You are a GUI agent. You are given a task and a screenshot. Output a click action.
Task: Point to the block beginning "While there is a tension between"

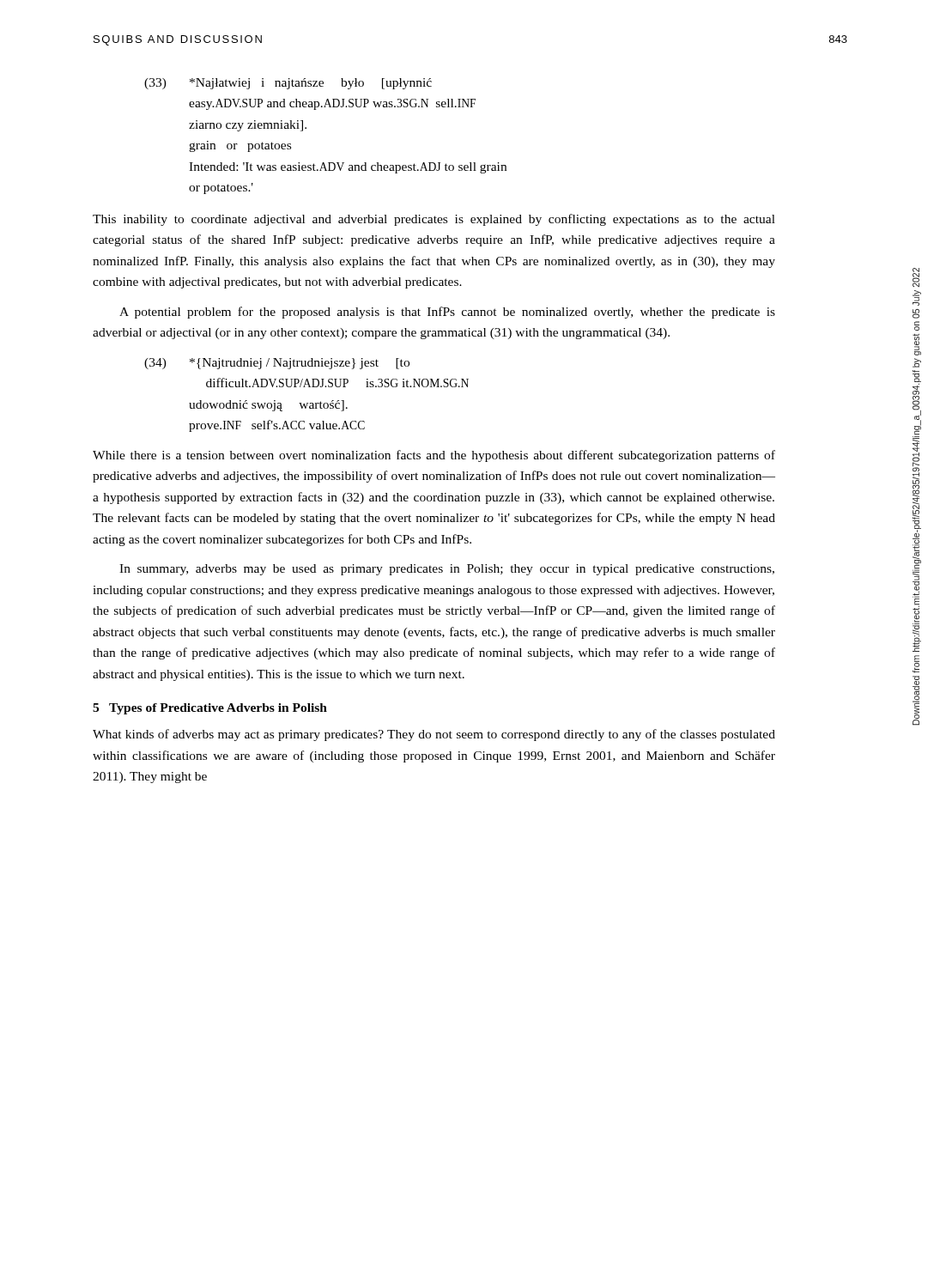click(434, 497)
